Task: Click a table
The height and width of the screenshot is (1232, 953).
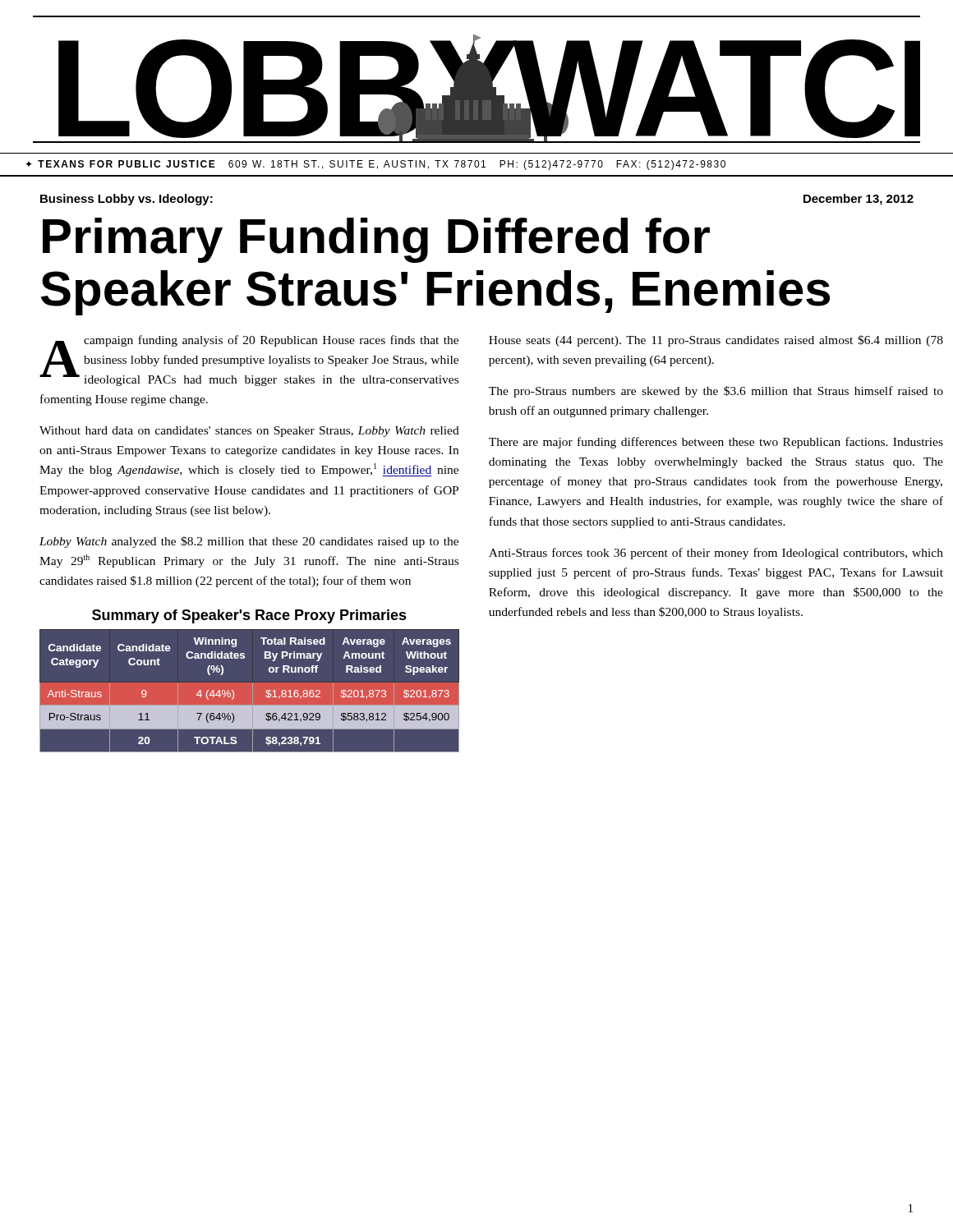Action: click(249, 691)
